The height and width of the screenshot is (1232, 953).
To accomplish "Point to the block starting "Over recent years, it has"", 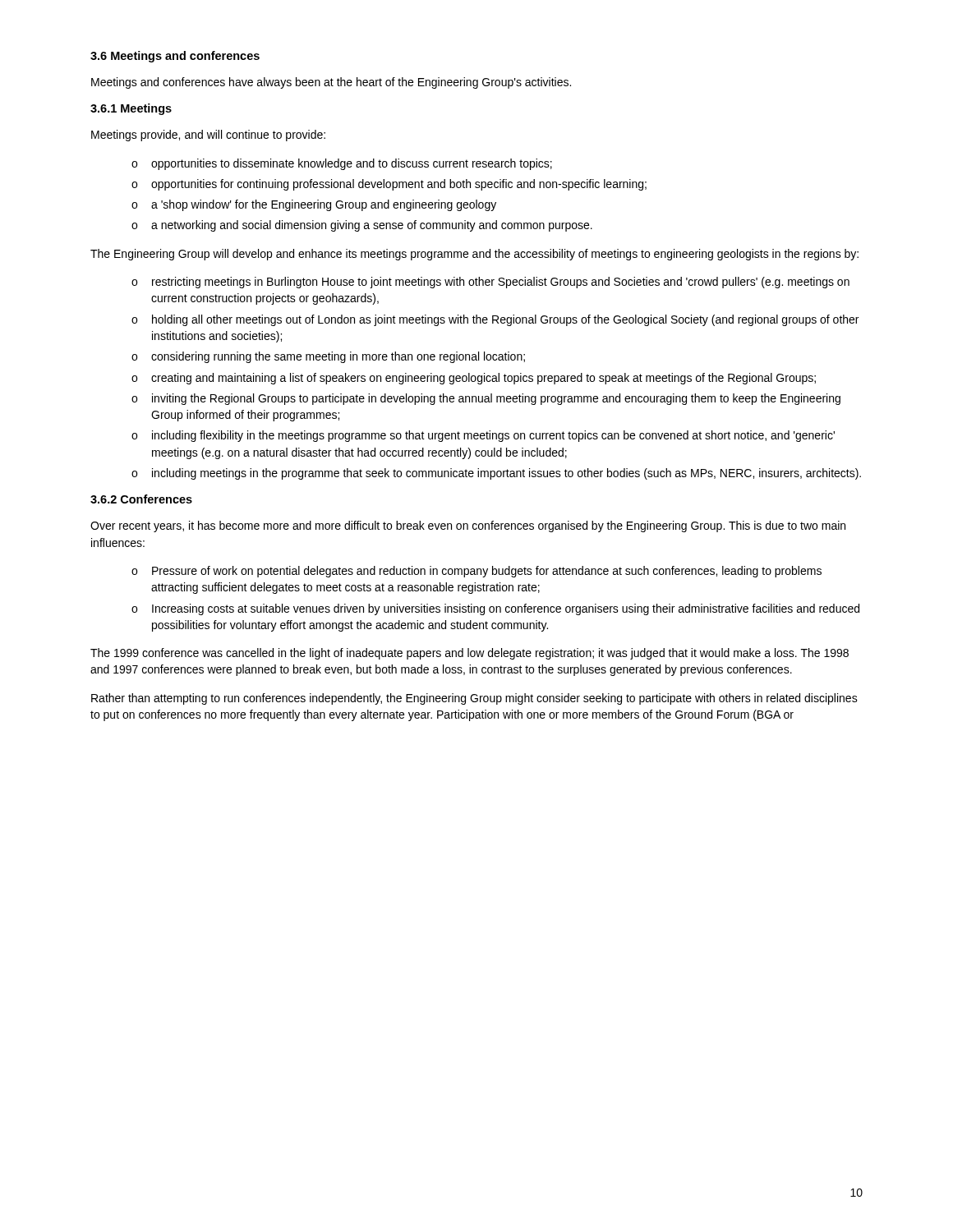I will point(468,534).
